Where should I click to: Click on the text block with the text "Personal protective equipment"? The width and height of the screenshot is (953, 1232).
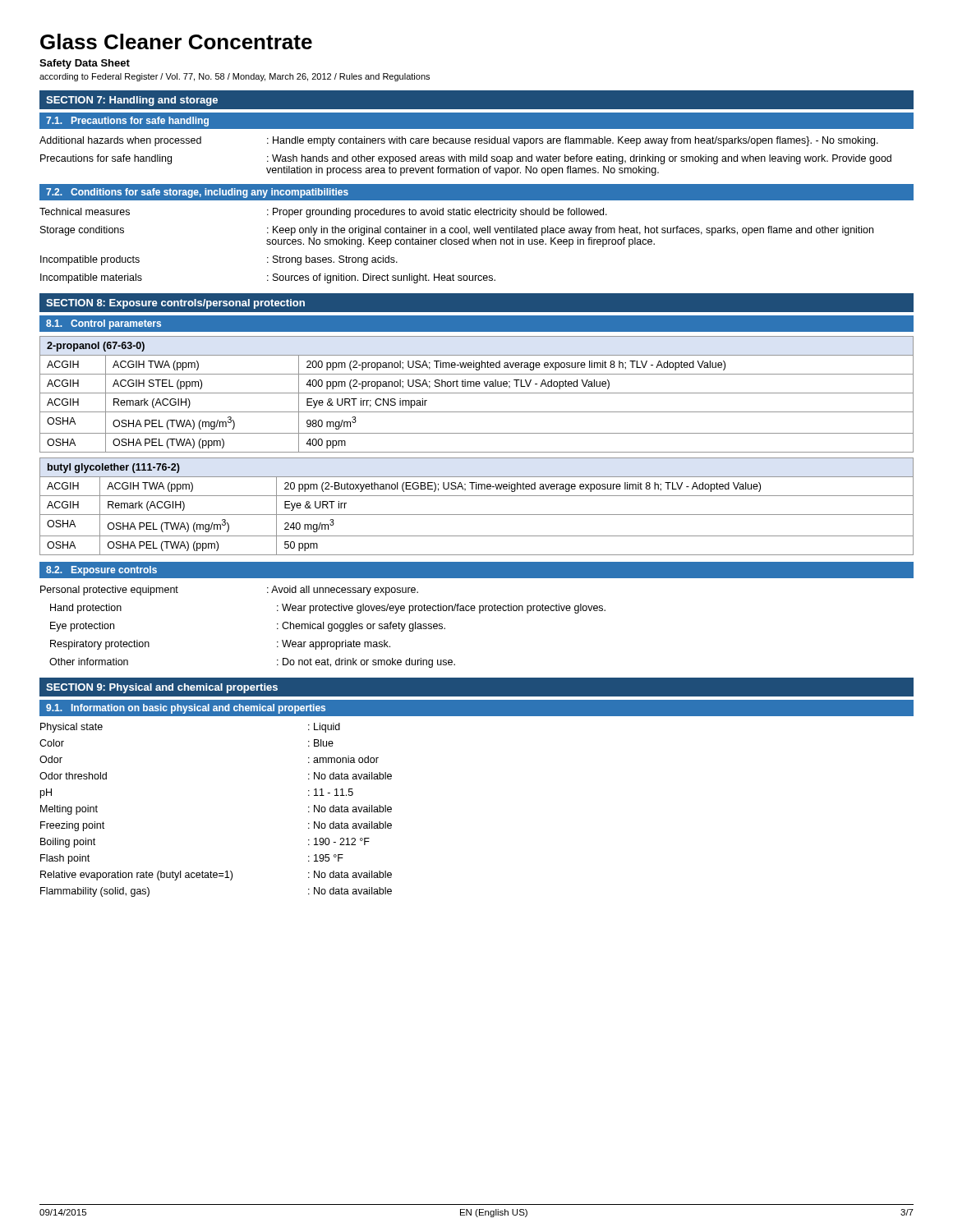115,590
